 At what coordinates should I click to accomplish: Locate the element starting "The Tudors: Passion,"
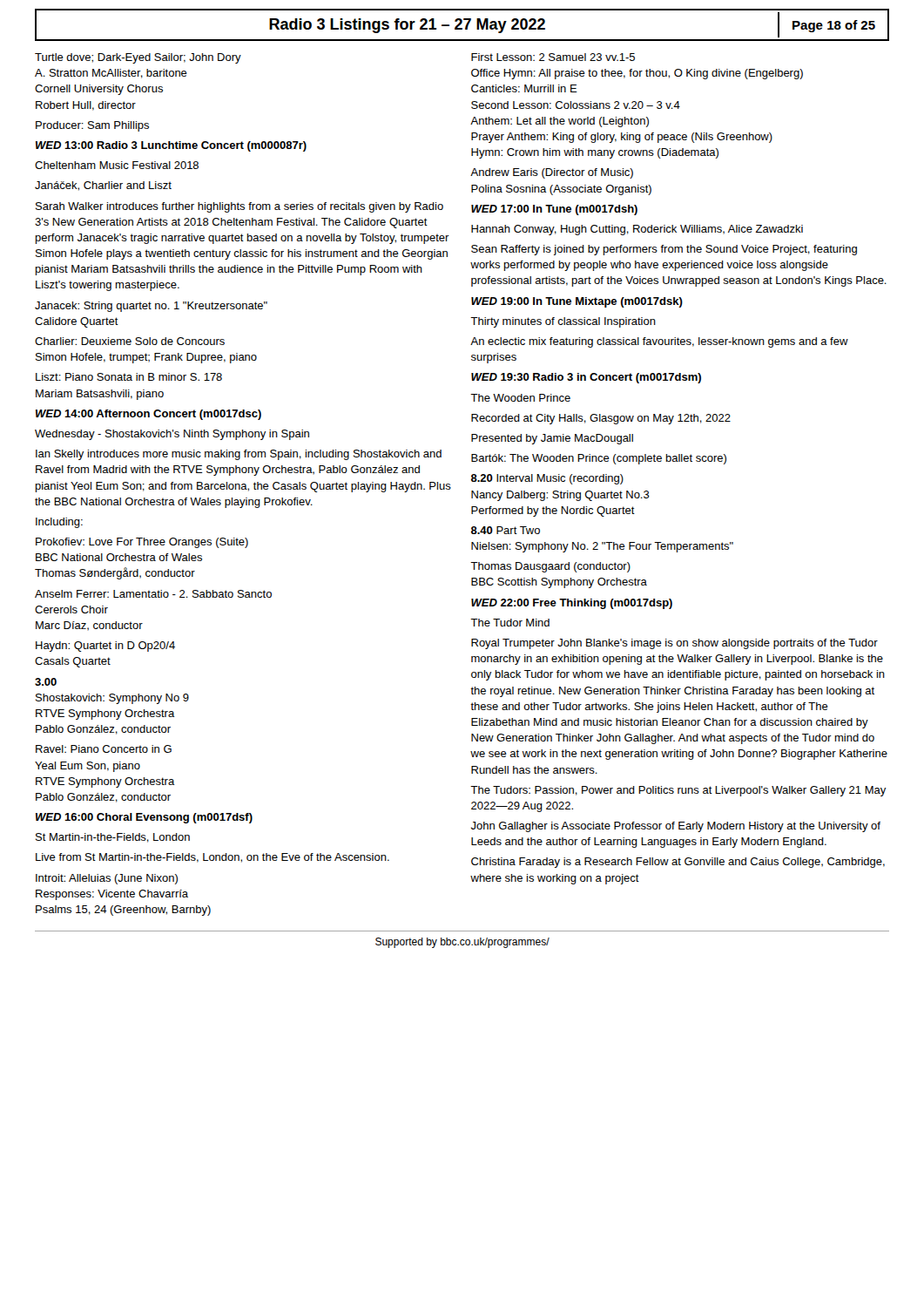point(678,797)
